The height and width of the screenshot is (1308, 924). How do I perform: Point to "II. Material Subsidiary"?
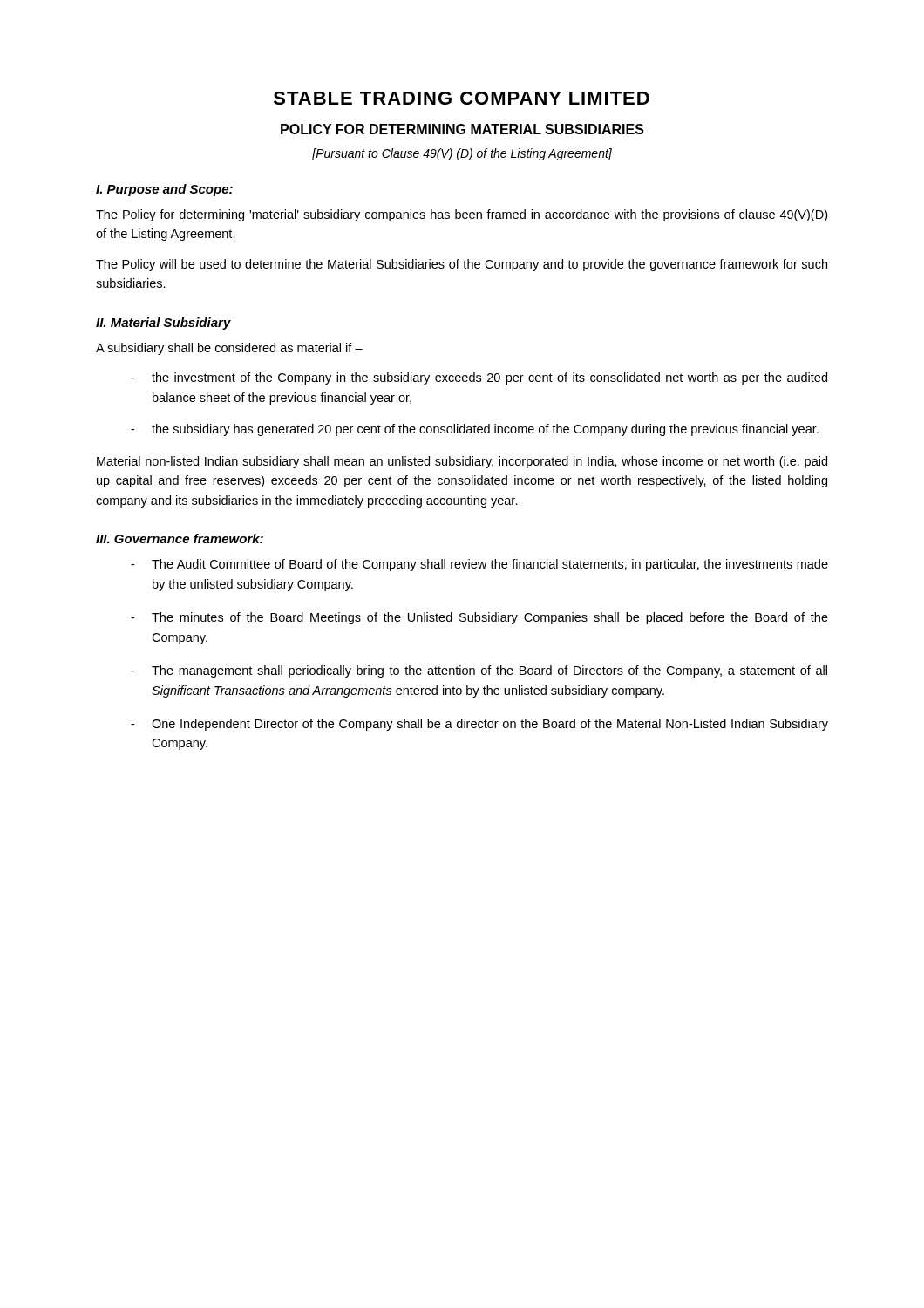pos(163,322)
